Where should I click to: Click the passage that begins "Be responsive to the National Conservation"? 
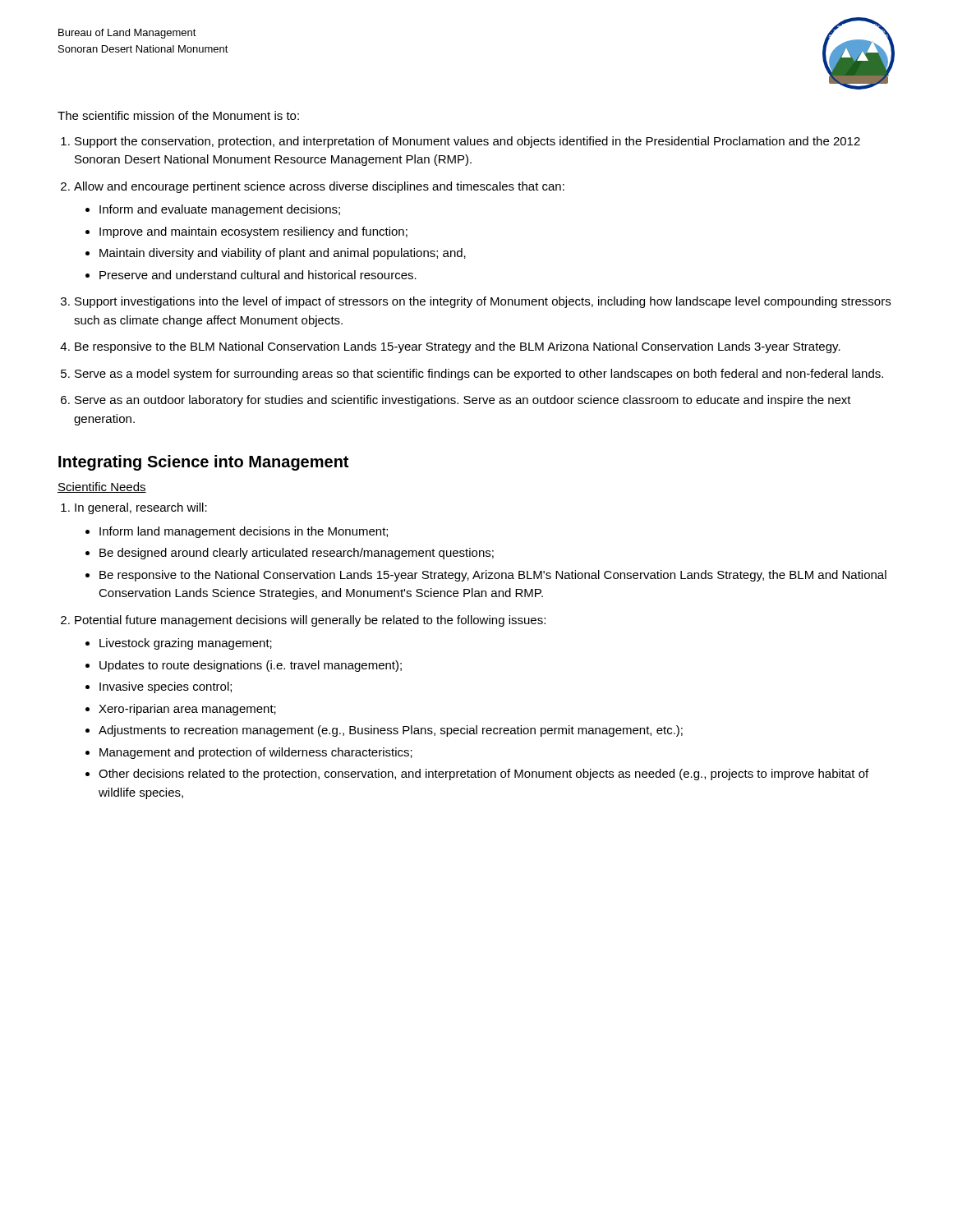coord(493,583)
